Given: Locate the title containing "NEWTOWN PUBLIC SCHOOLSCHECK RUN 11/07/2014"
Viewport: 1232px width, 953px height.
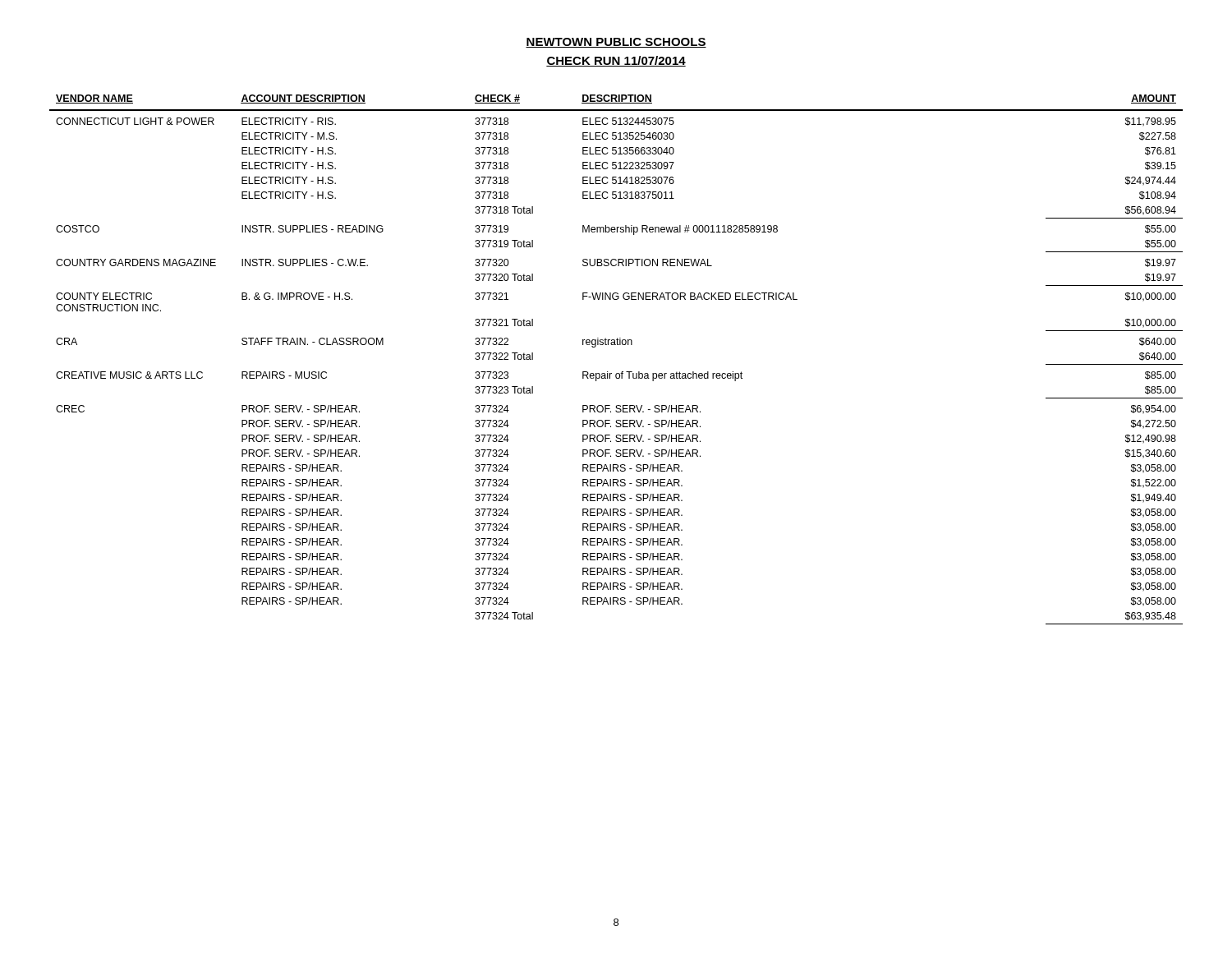Looking at the screenshot, I should coord(616,51).
